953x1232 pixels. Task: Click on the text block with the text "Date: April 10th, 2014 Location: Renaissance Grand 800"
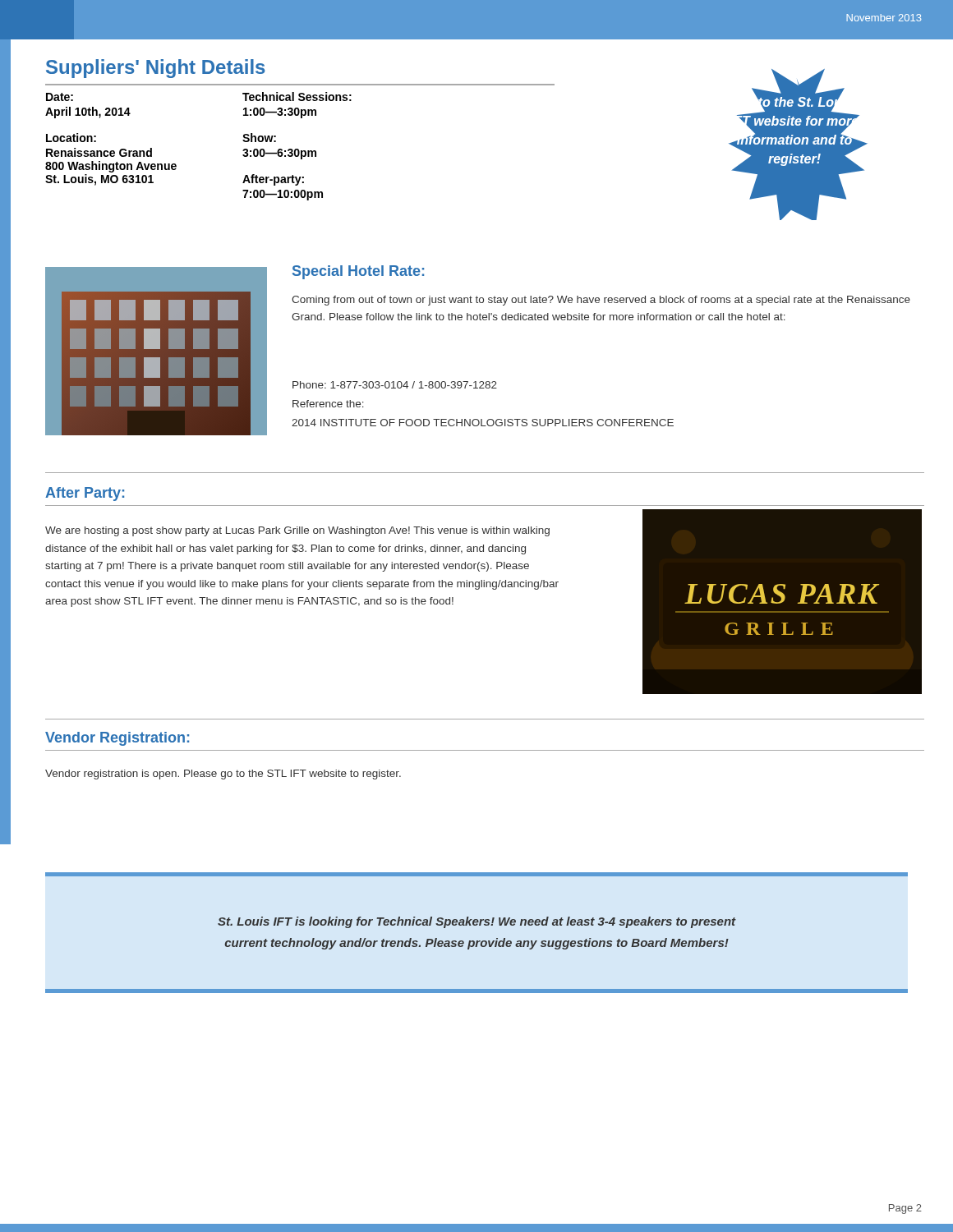coord(60,97)
